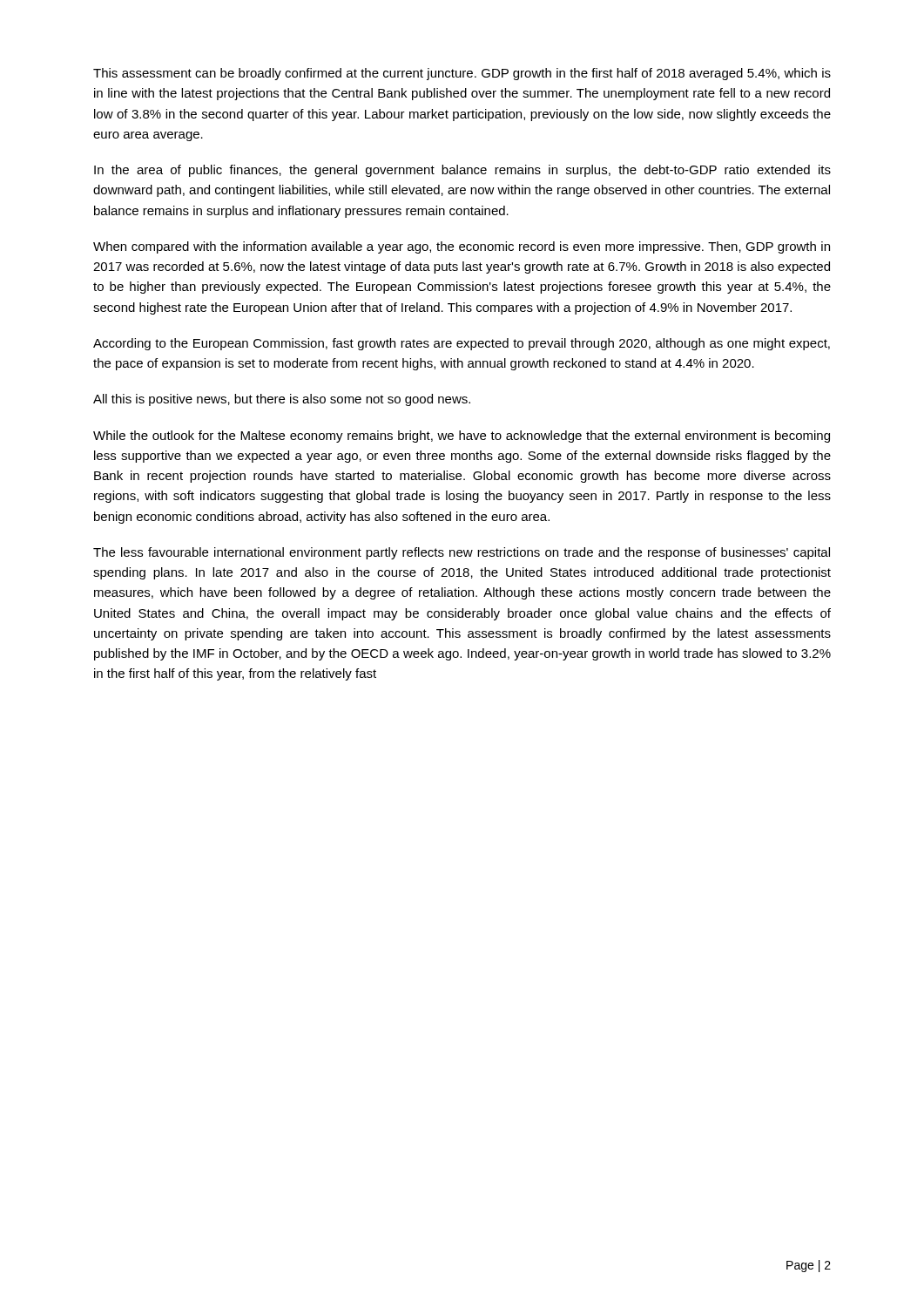Screen dimensions: 1307x924
Task: Locate the element starting "According to the"
Action: pos(462,353)
